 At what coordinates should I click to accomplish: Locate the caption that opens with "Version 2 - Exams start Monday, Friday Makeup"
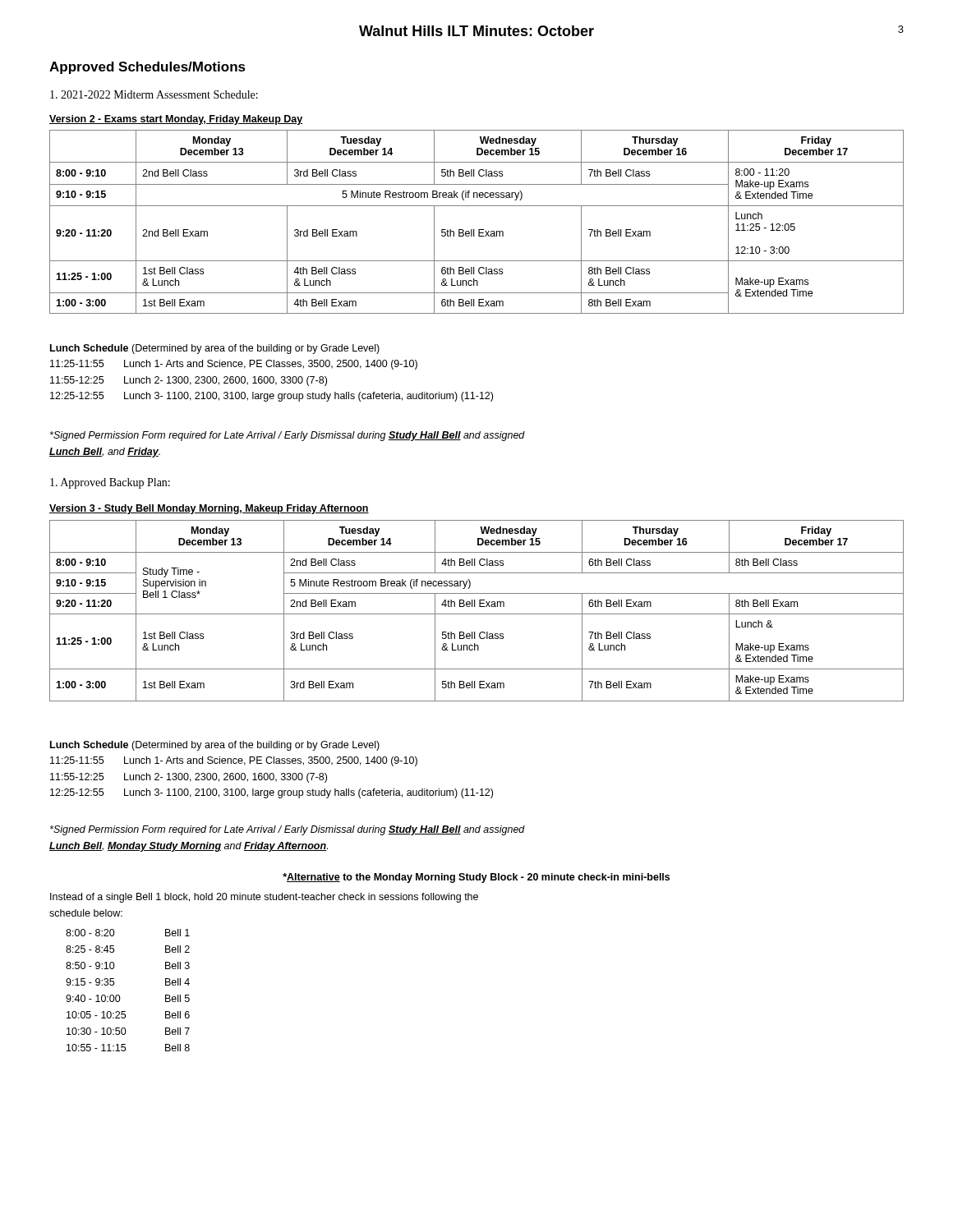(x=176, y=119)
